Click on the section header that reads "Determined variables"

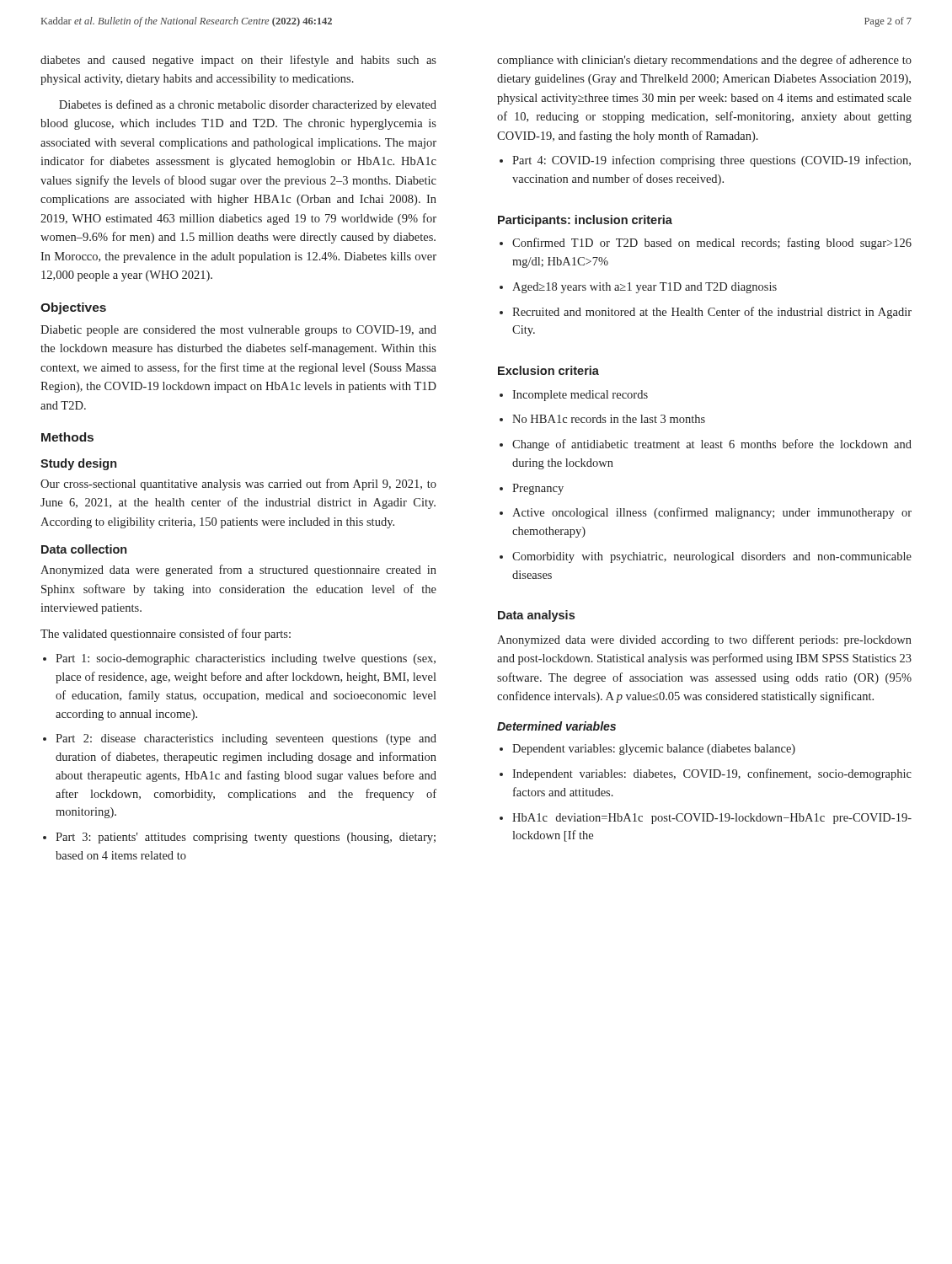[x=556, y=726]
